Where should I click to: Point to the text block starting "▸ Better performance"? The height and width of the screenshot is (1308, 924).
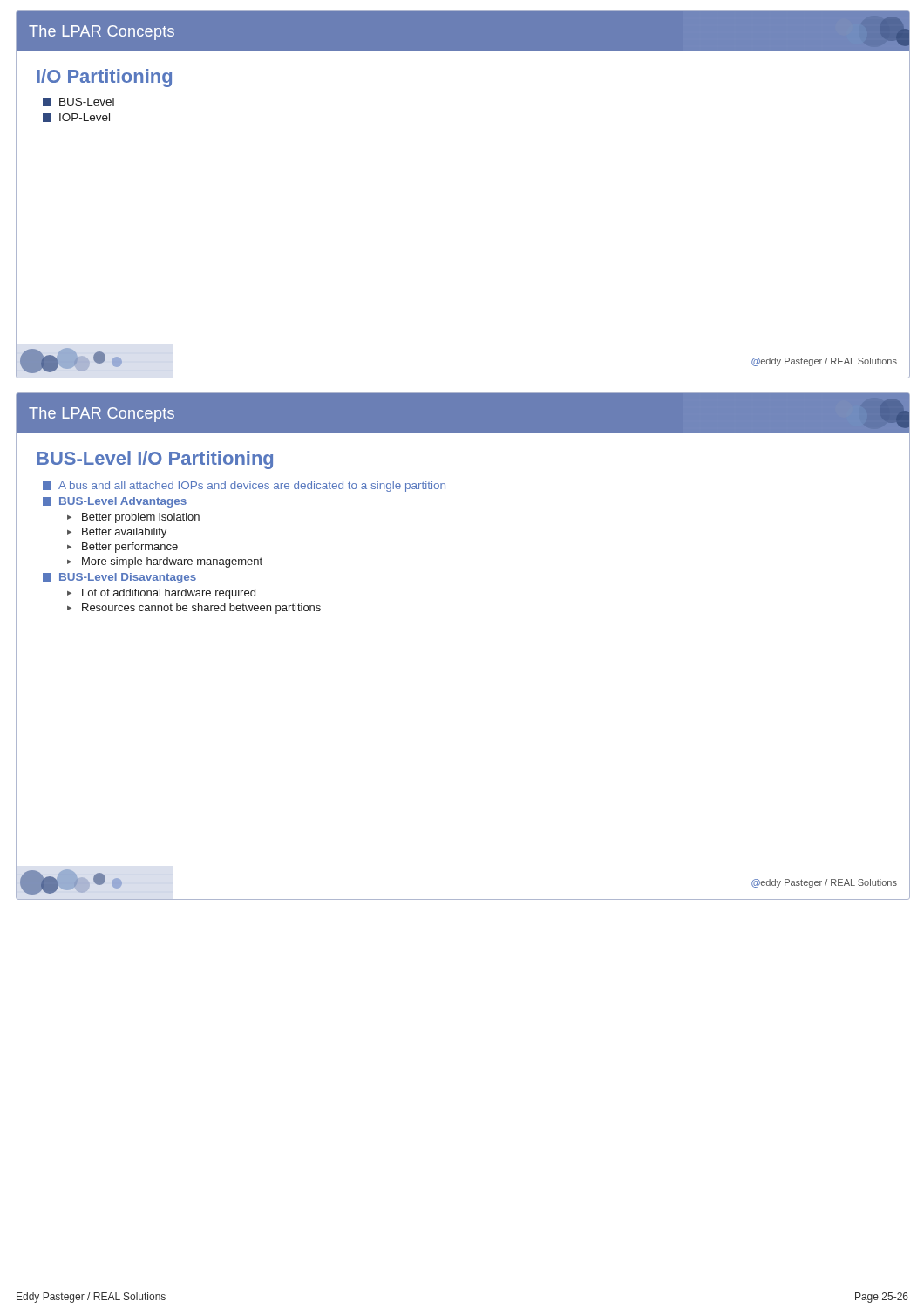123,546
